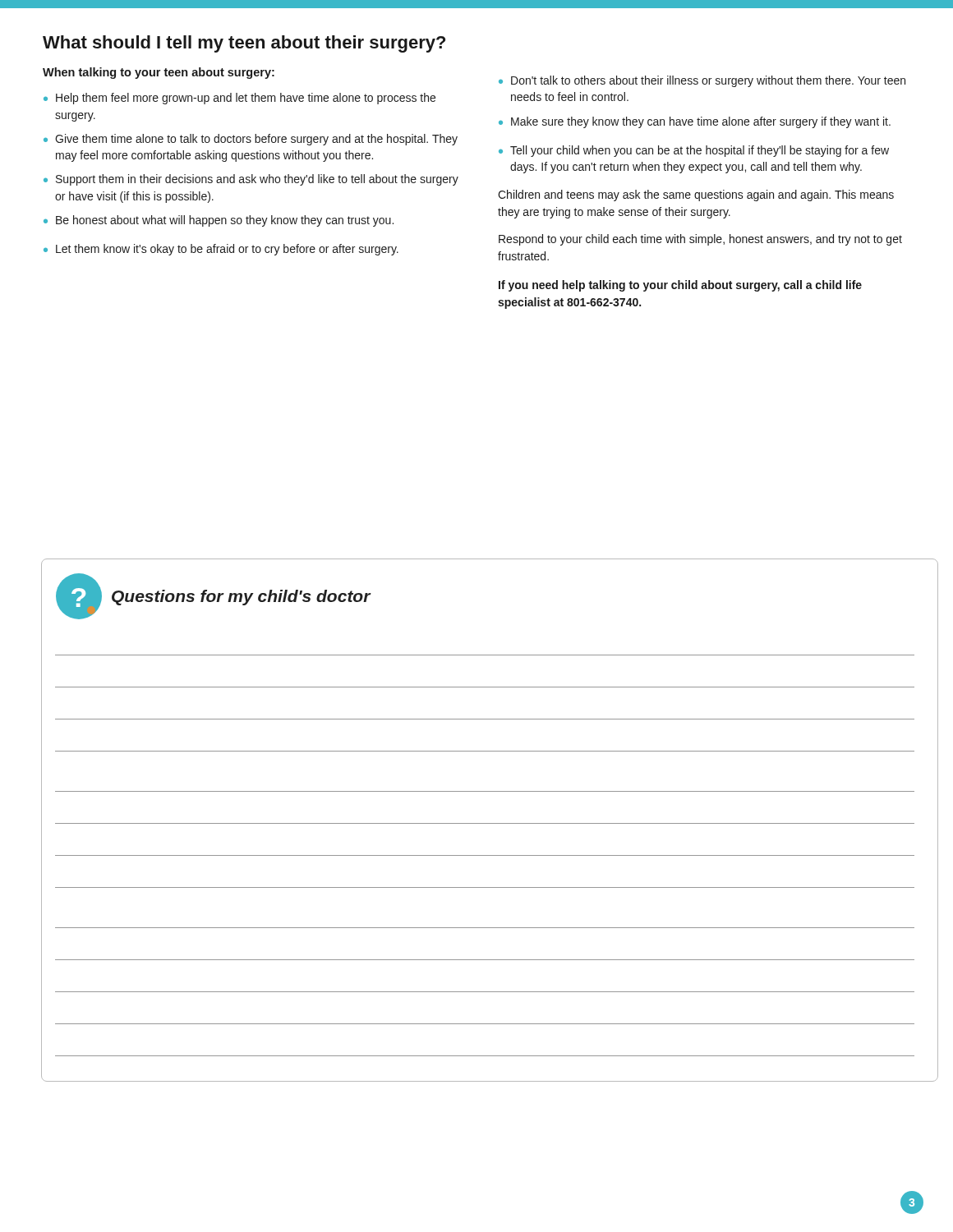Point to the block starting "? Questions for my child's doctor"
953x1232 pixels.
pos(213,596)
